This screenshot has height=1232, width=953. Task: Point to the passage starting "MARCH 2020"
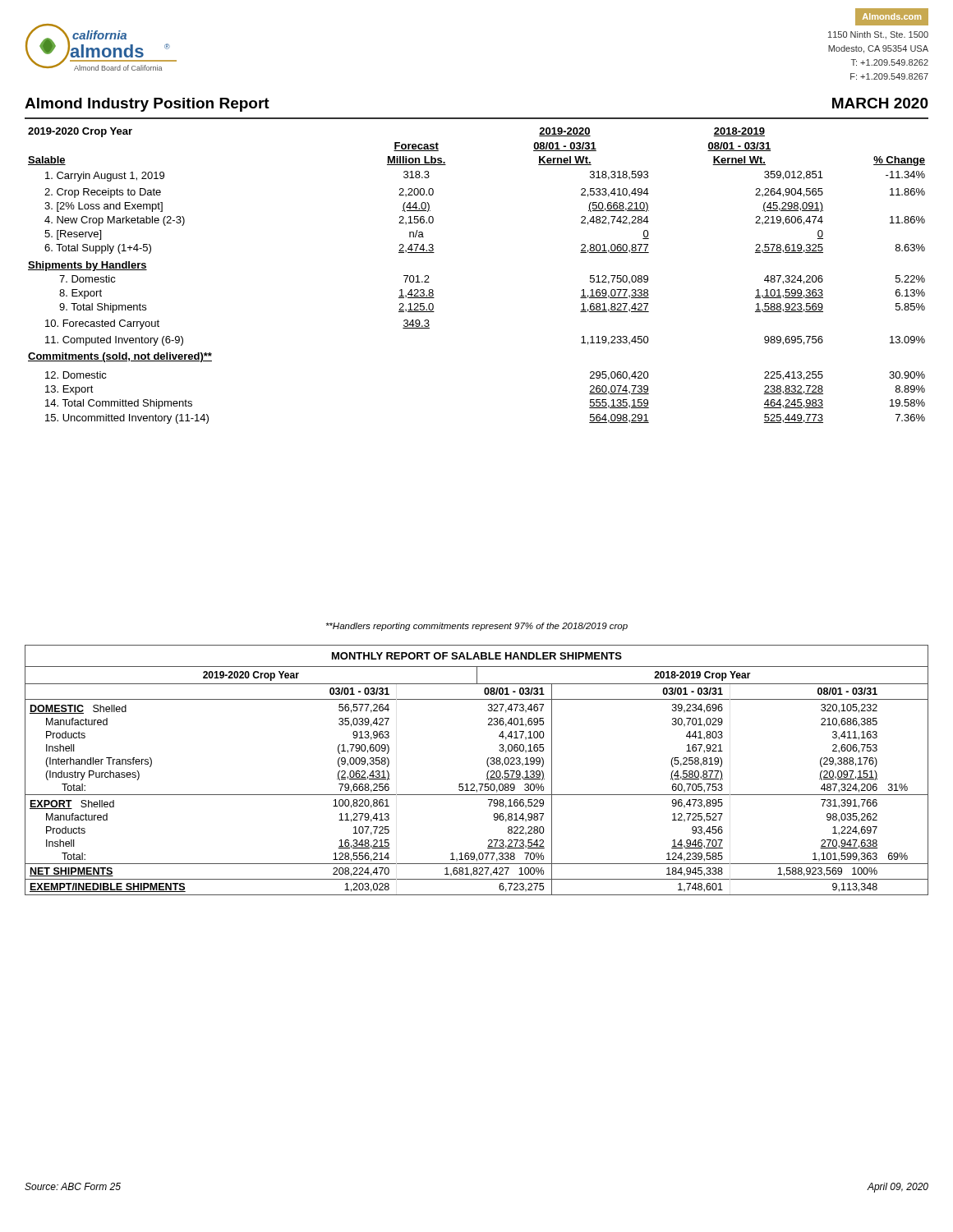coord(880,103)
